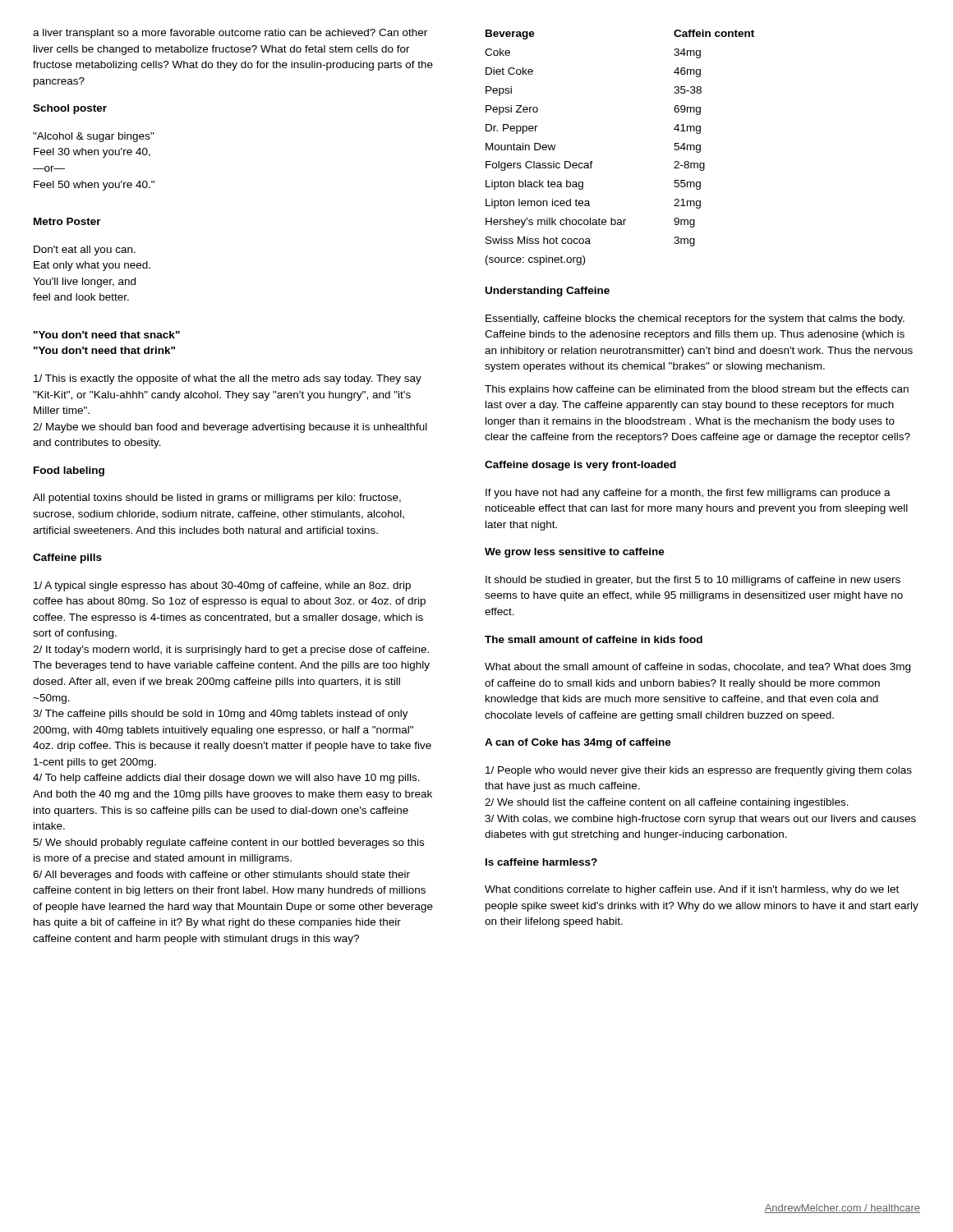This screenshot has width=953, height=1232.
Task: Locate the text block starting "1/ People who would never"
Action: (x=702, y=802)
